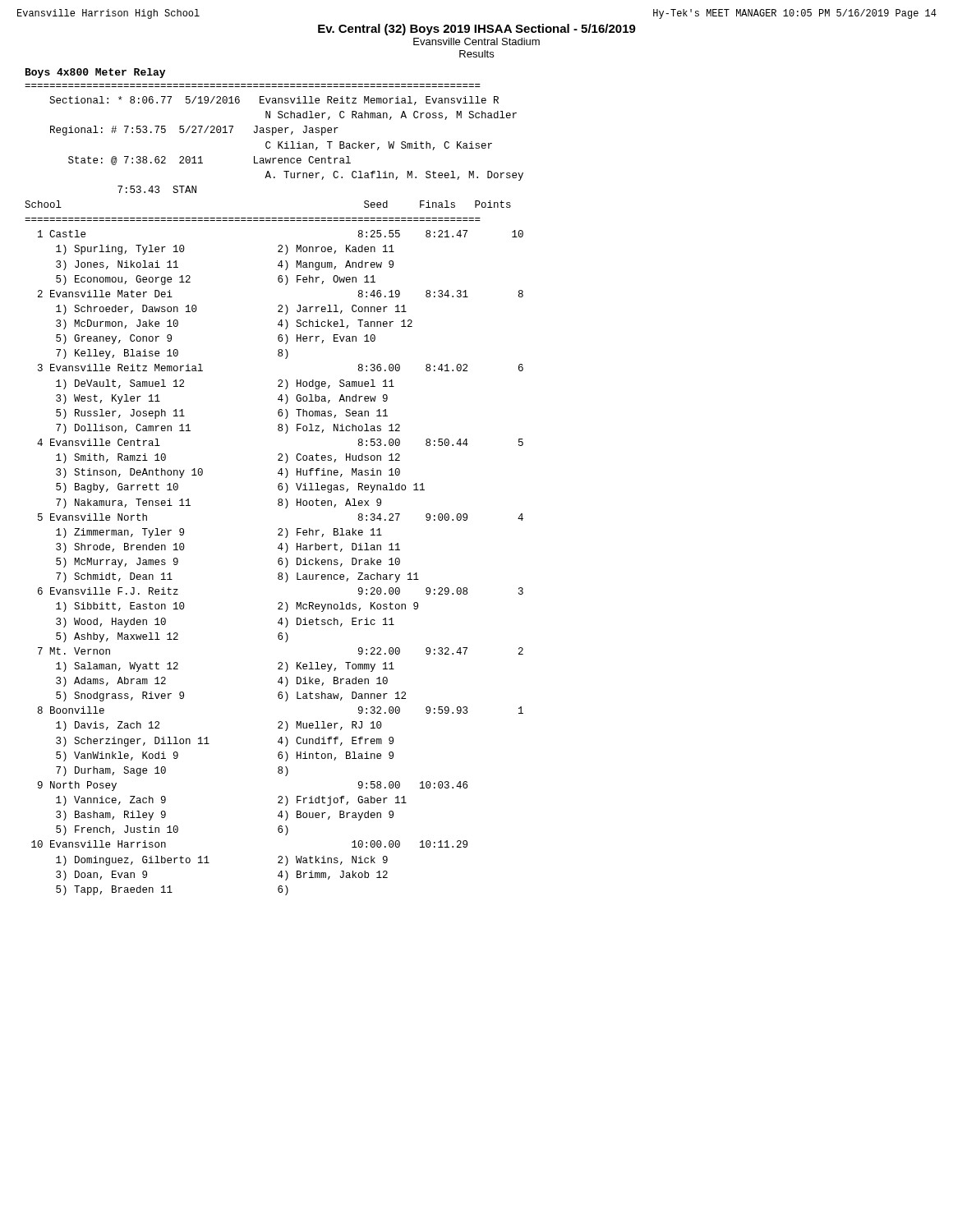Find the text starting "Ev. Central (32) Boys 2019"
Image resolution: width=953 pixels, height=1232 pixels.
point(476,28)
